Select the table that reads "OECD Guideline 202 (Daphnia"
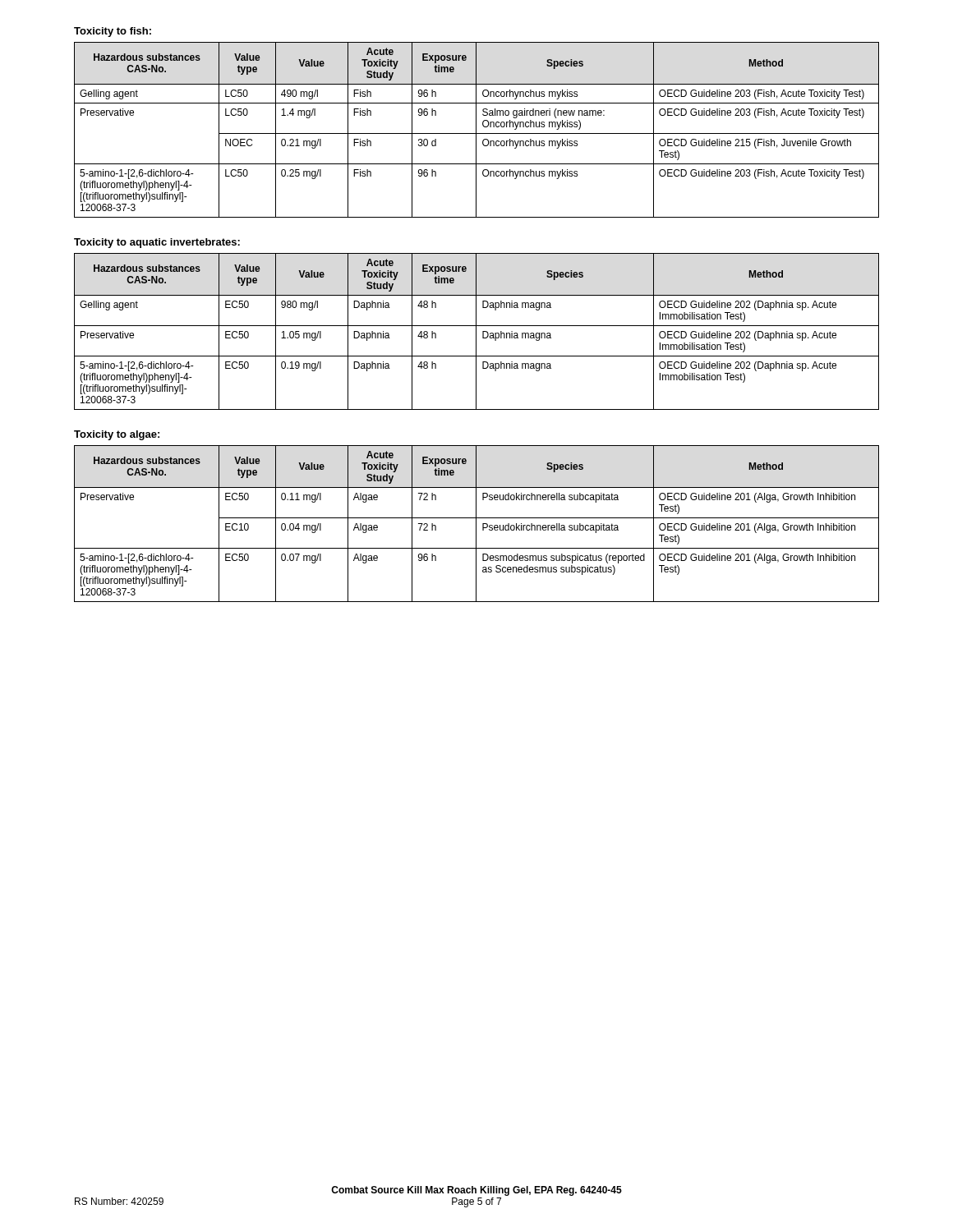Viewport: 953px width, 1232px height. [x=476, y=331]
